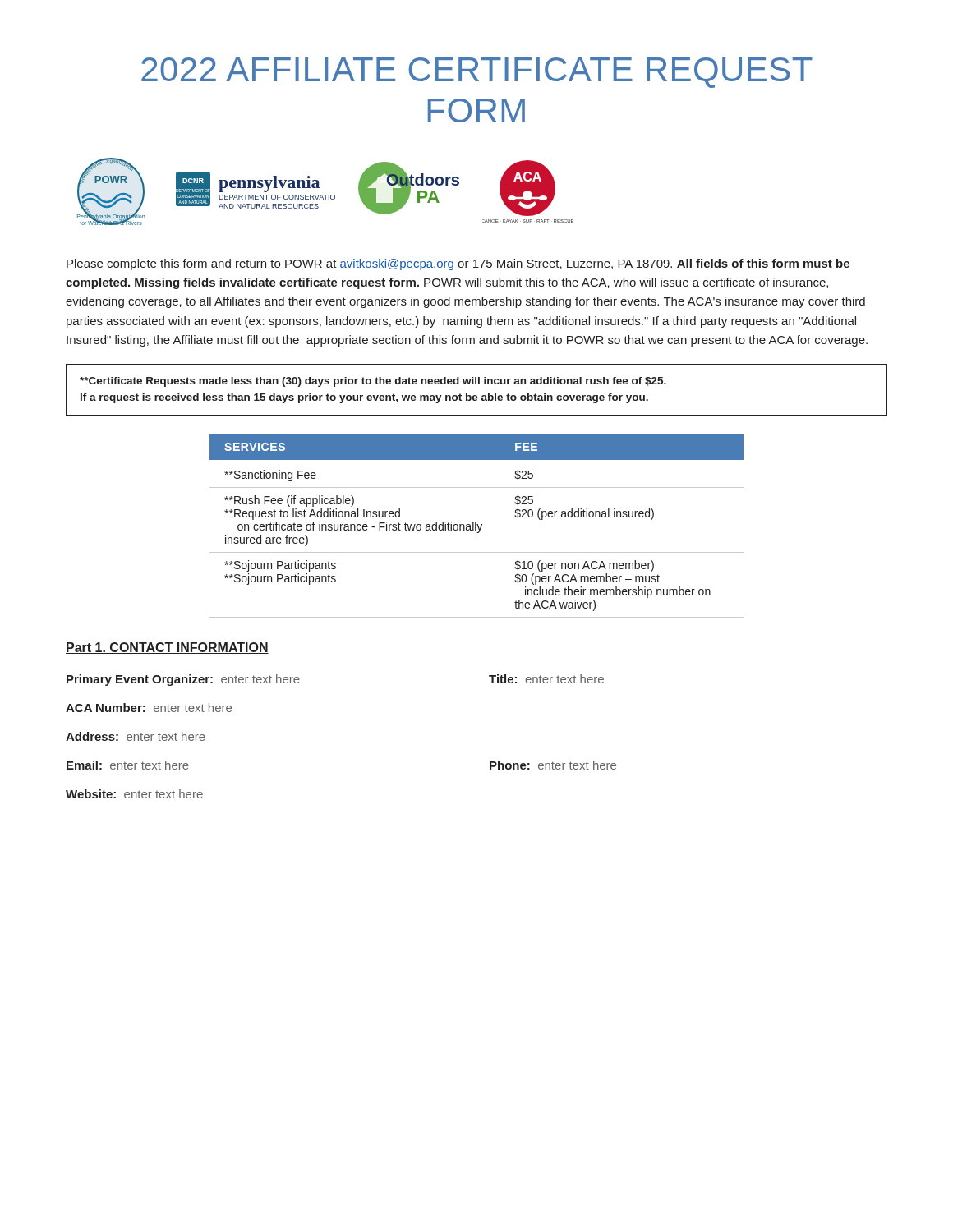Select the logo

476,194
